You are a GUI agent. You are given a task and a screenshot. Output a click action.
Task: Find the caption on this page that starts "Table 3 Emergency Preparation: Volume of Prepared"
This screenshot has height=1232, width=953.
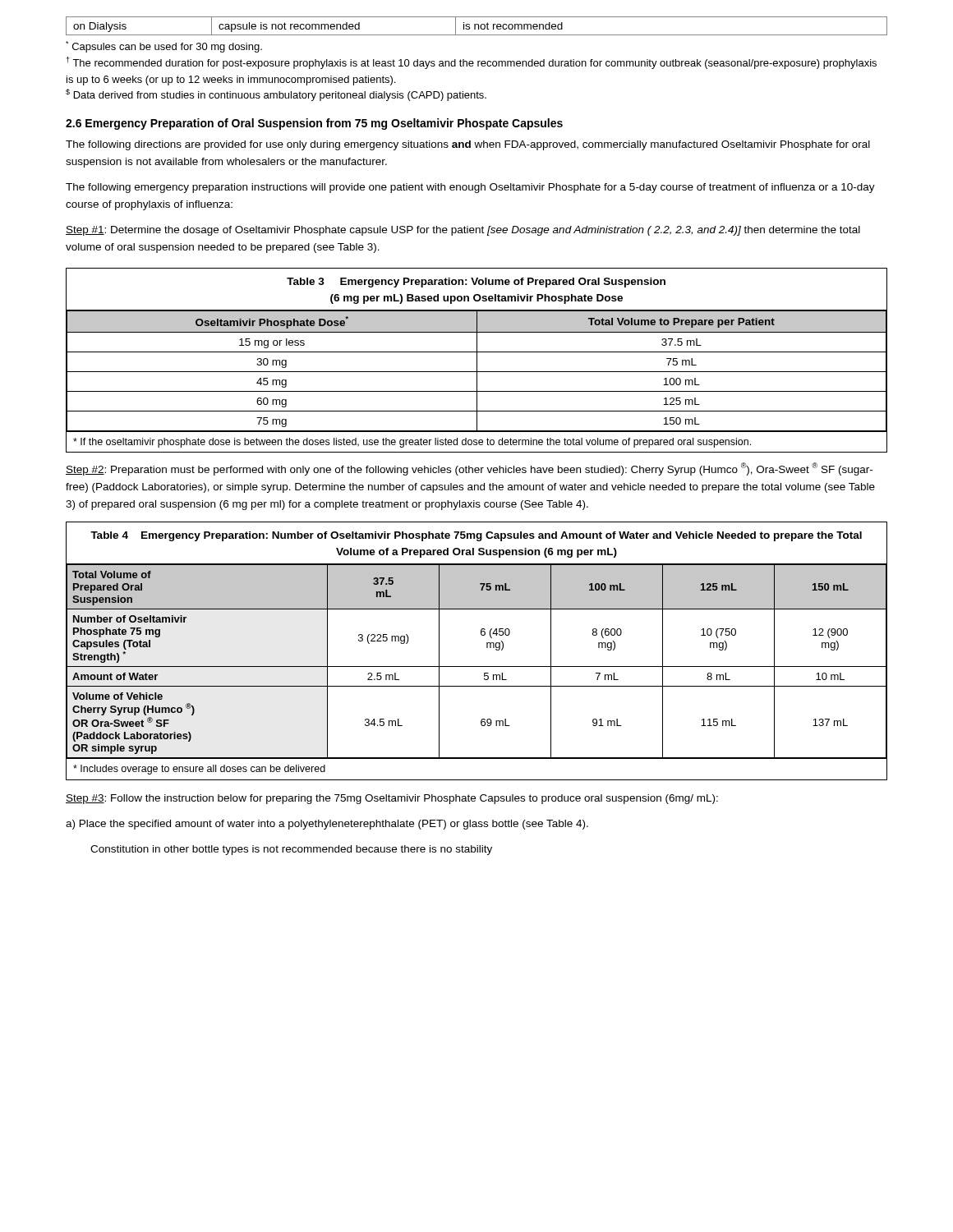pos(476,289)
